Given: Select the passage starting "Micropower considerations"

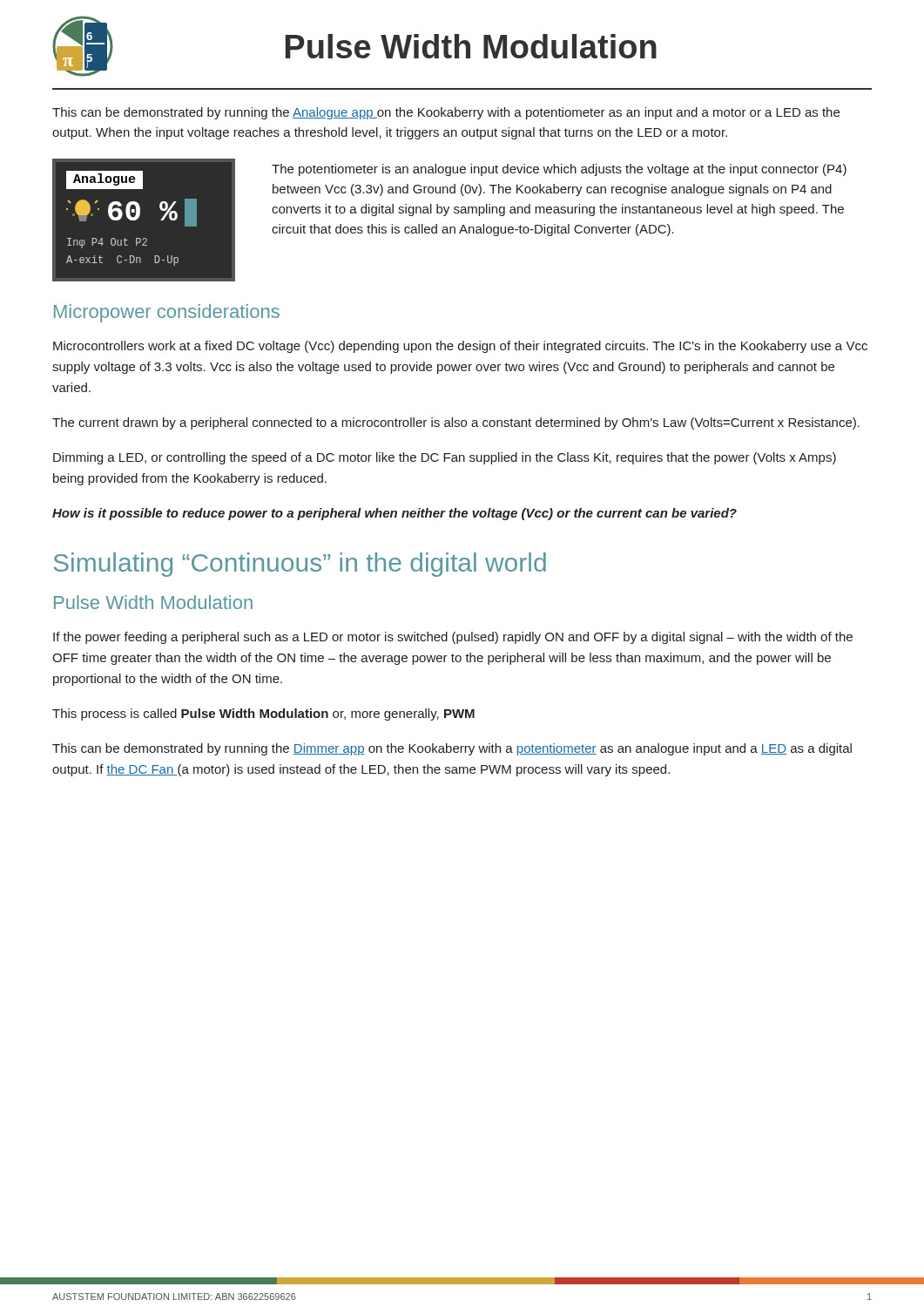Looking at the screenshot, I should click(166, 312).
